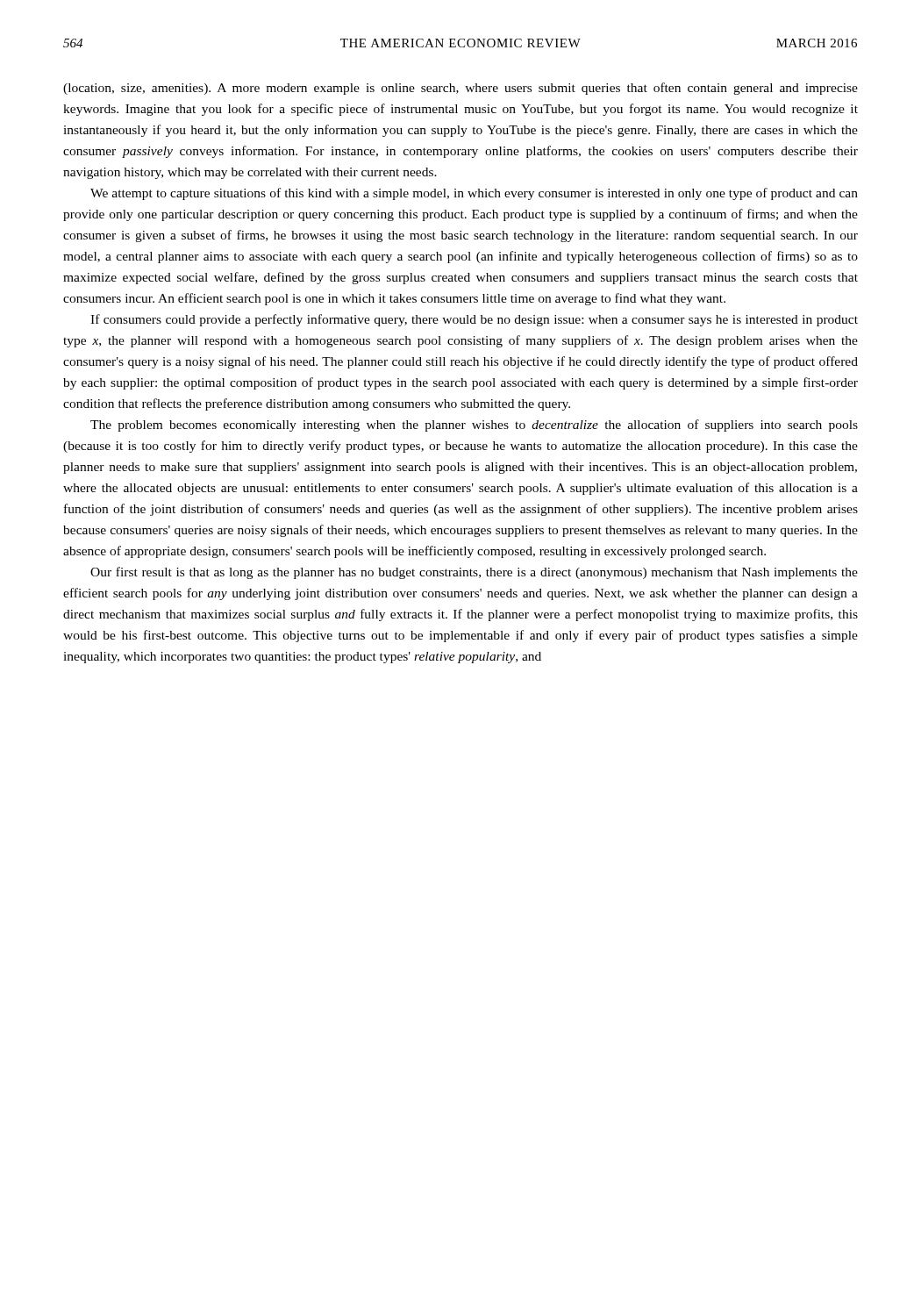Locate the text block containing "Our first result"
This screenshot has height=1316, width=921.
460,615
